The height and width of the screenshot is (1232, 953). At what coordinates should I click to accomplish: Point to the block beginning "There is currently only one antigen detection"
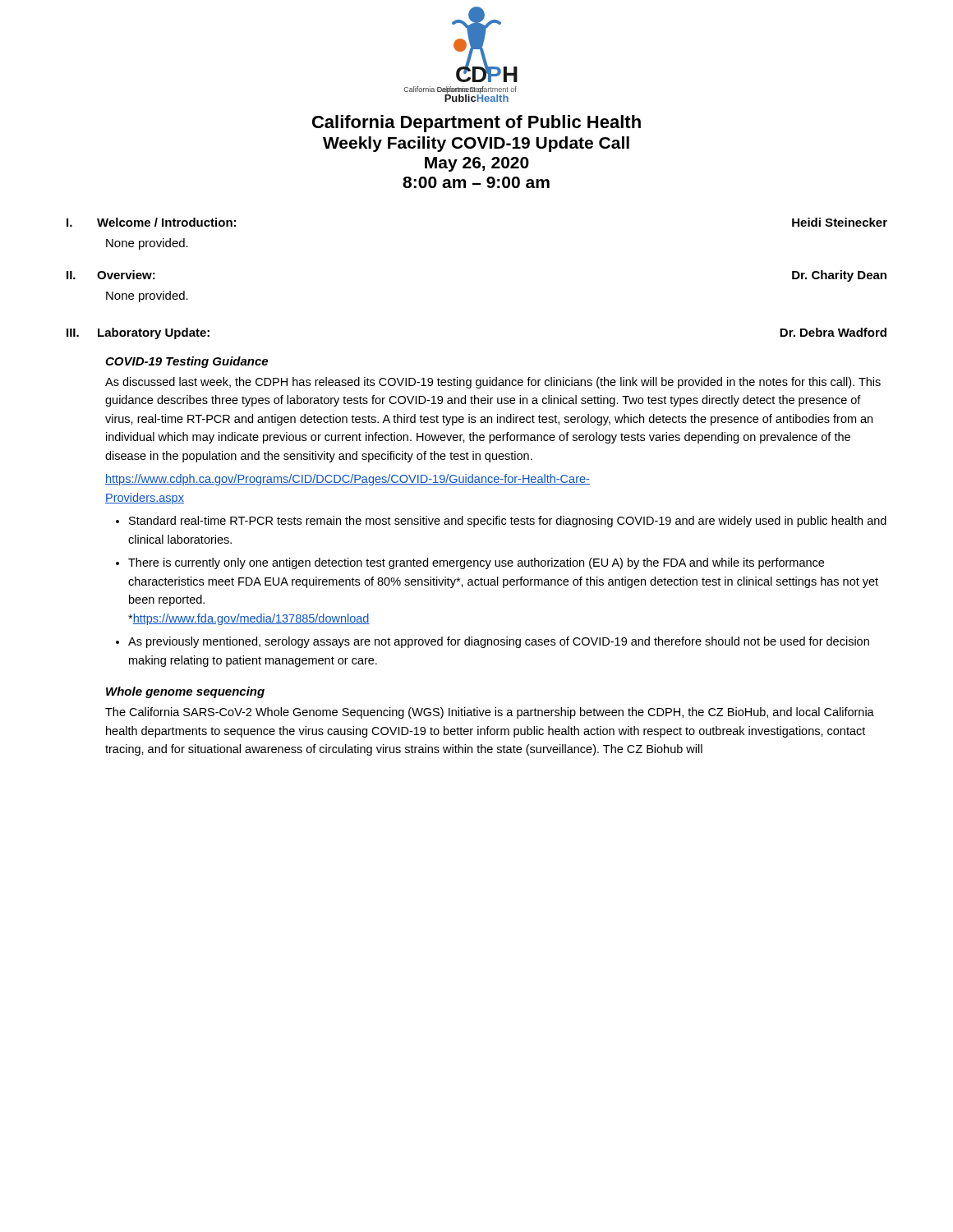(503, 590)
